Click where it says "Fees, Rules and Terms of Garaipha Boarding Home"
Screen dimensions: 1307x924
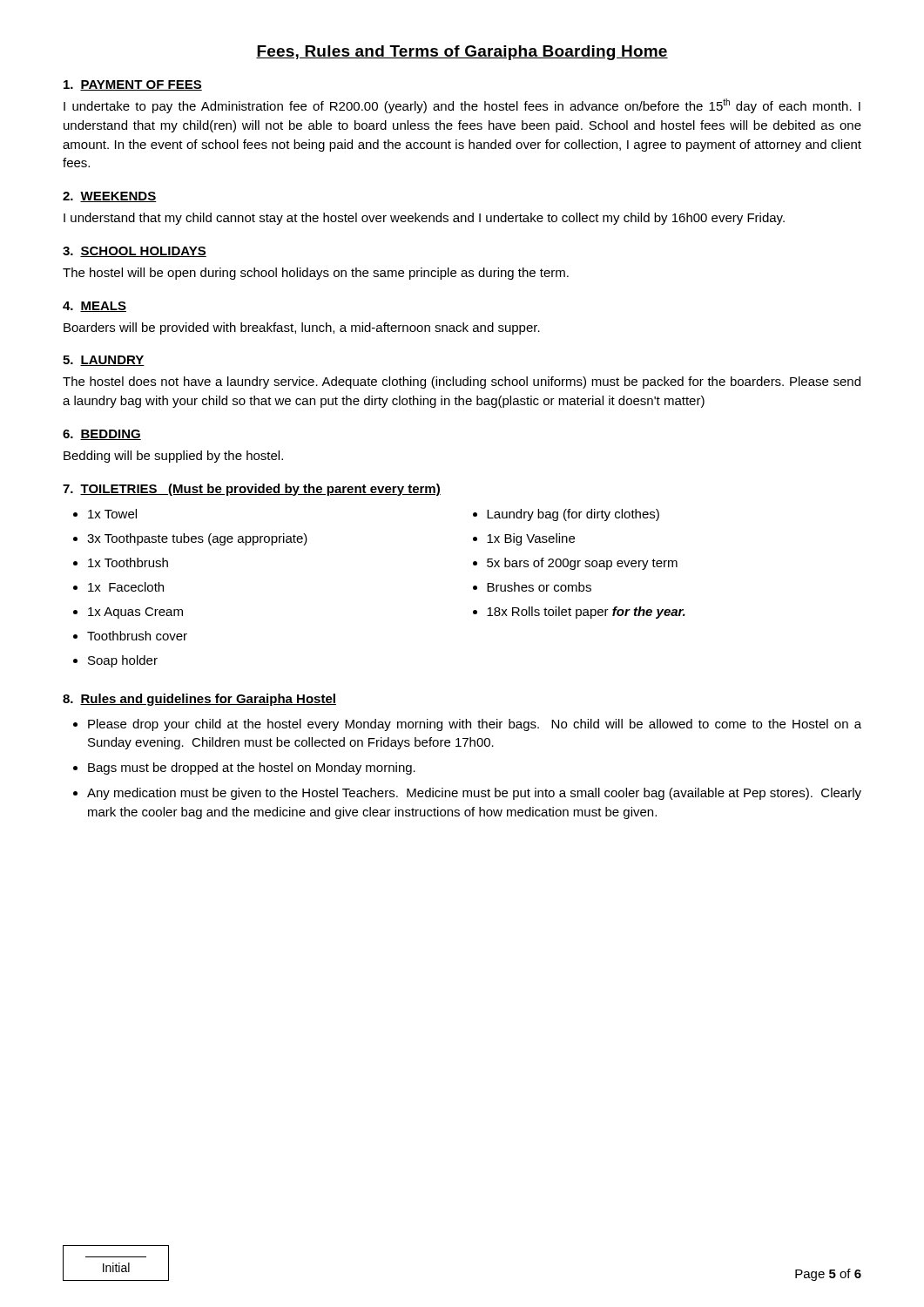pos(462,51)
